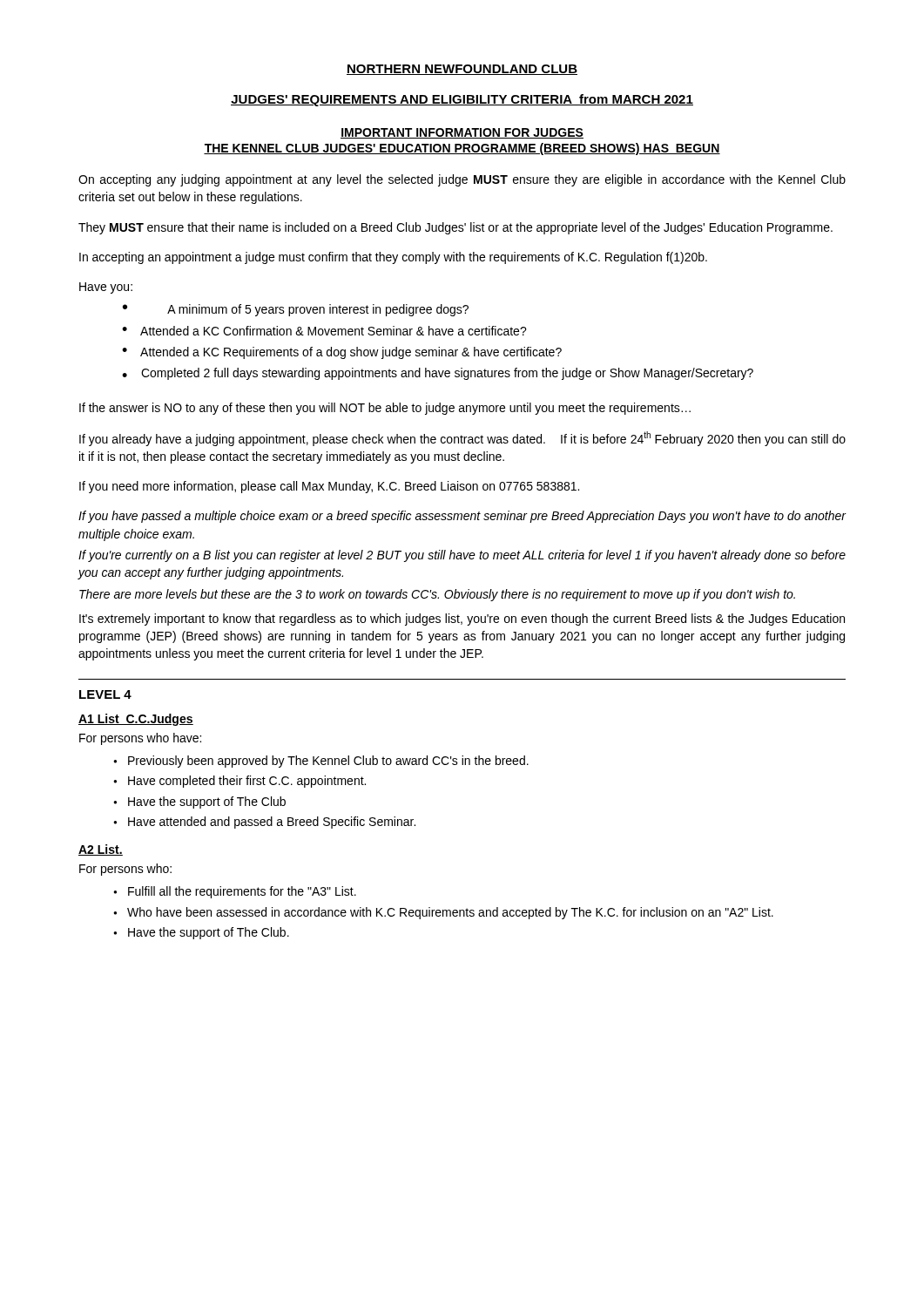The image size is (924, 1307).
Task: Click on the text starting "If you have passed a multiple"
Action: click(462, 525)
